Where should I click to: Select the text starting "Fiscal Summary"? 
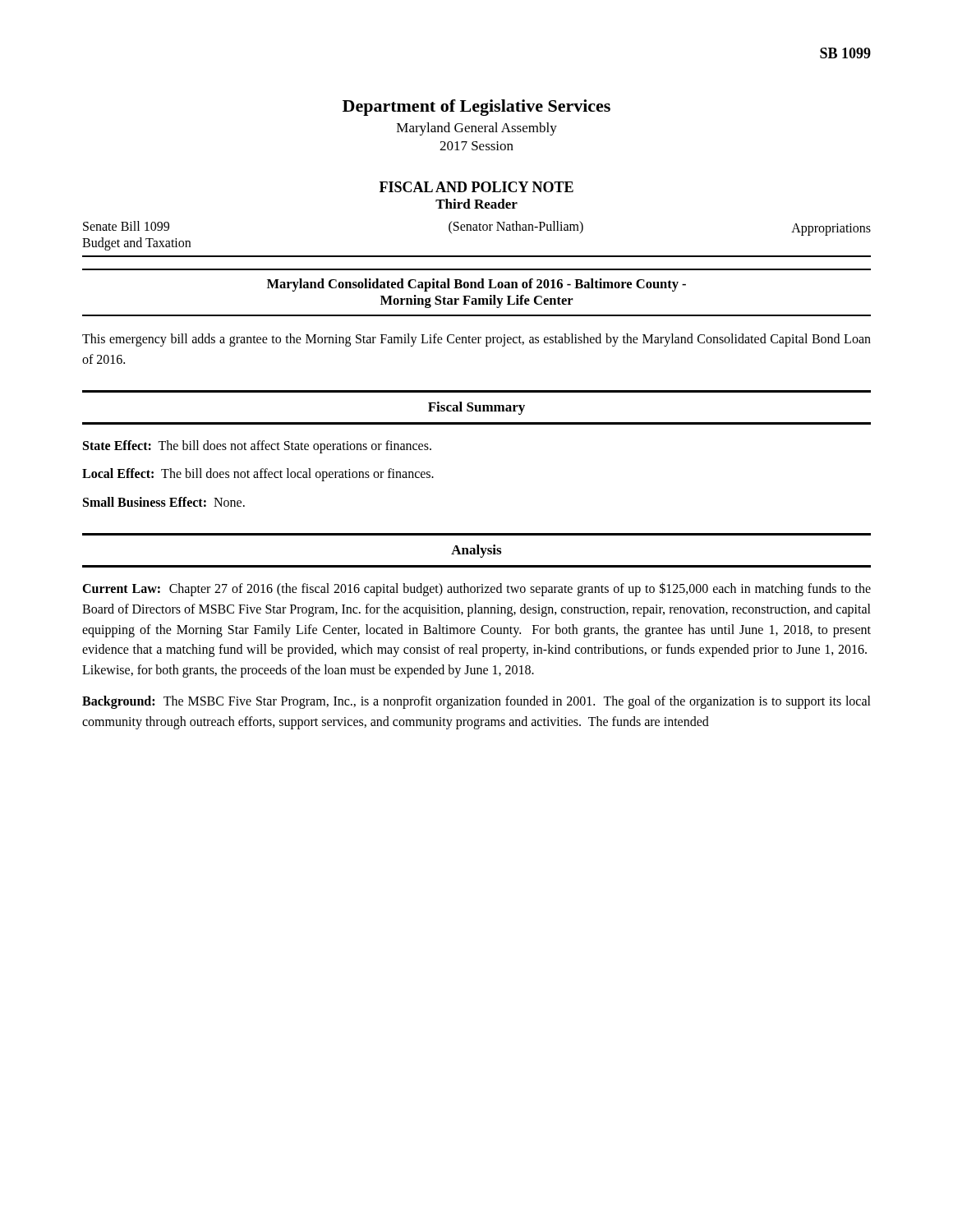pos(476,407)
